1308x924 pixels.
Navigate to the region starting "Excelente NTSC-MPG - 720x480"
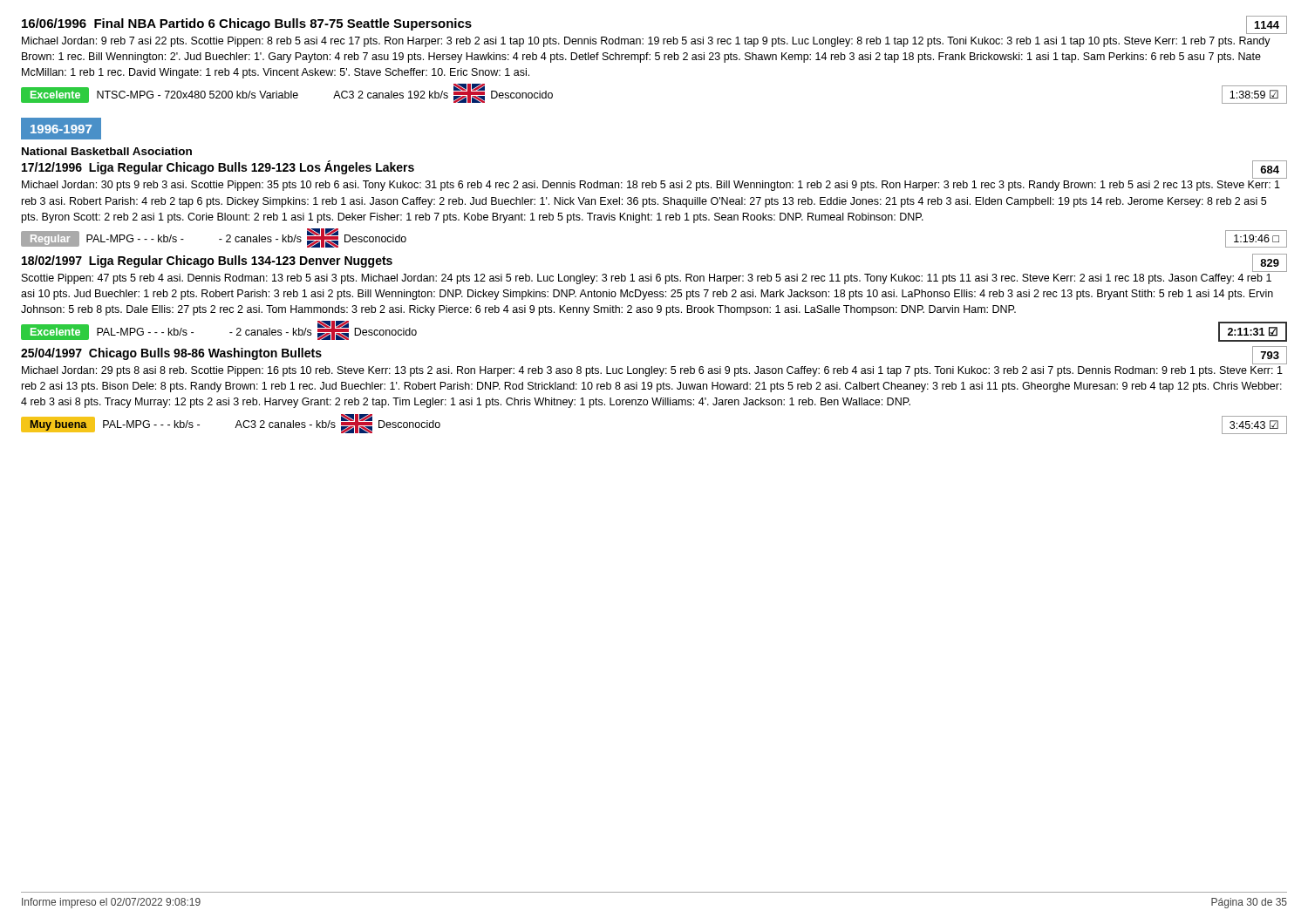click(54, 94)
